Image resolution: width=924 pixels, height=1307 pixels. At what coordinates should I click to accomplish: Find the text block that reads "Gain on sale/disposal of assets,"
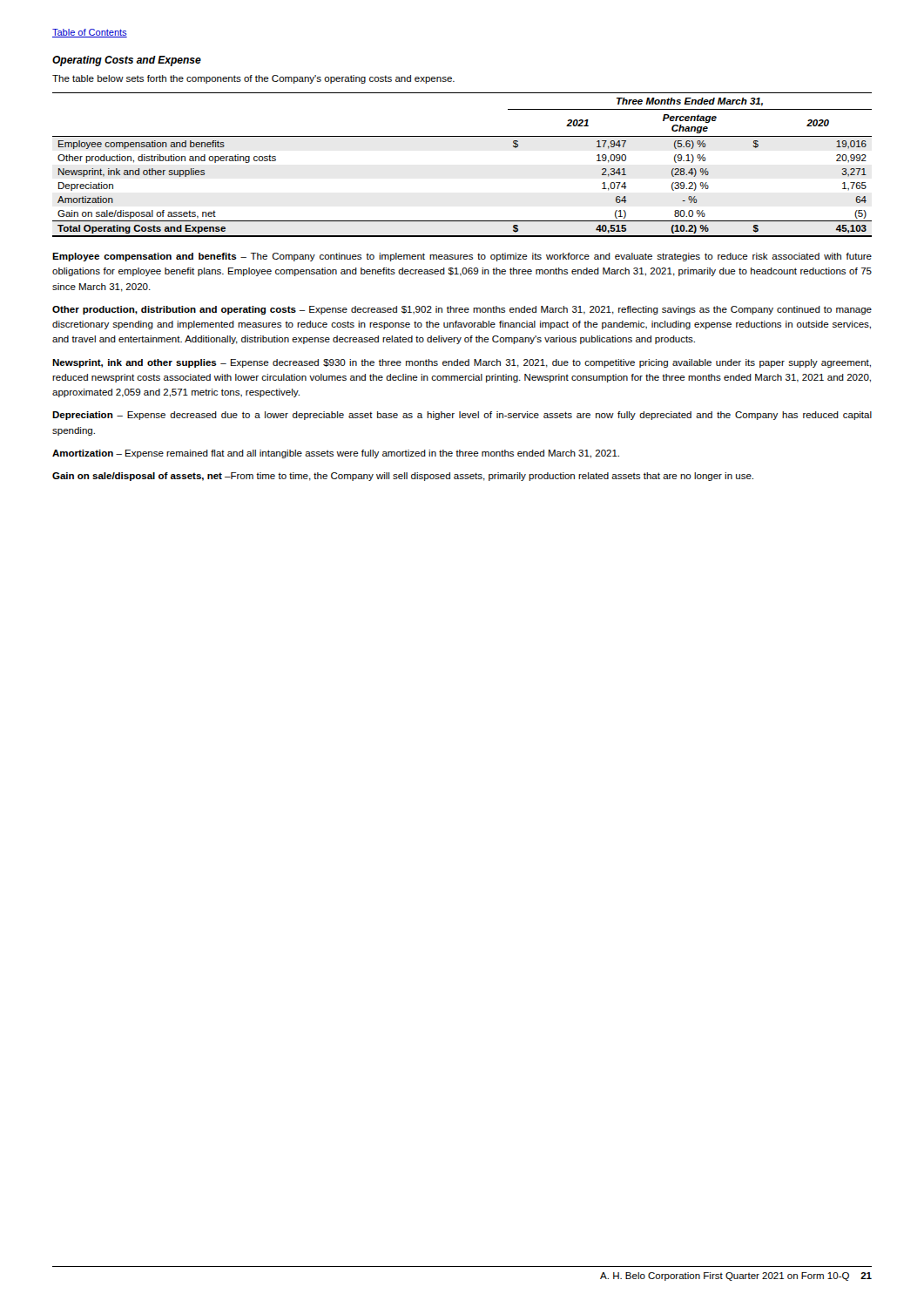(403, 476)
